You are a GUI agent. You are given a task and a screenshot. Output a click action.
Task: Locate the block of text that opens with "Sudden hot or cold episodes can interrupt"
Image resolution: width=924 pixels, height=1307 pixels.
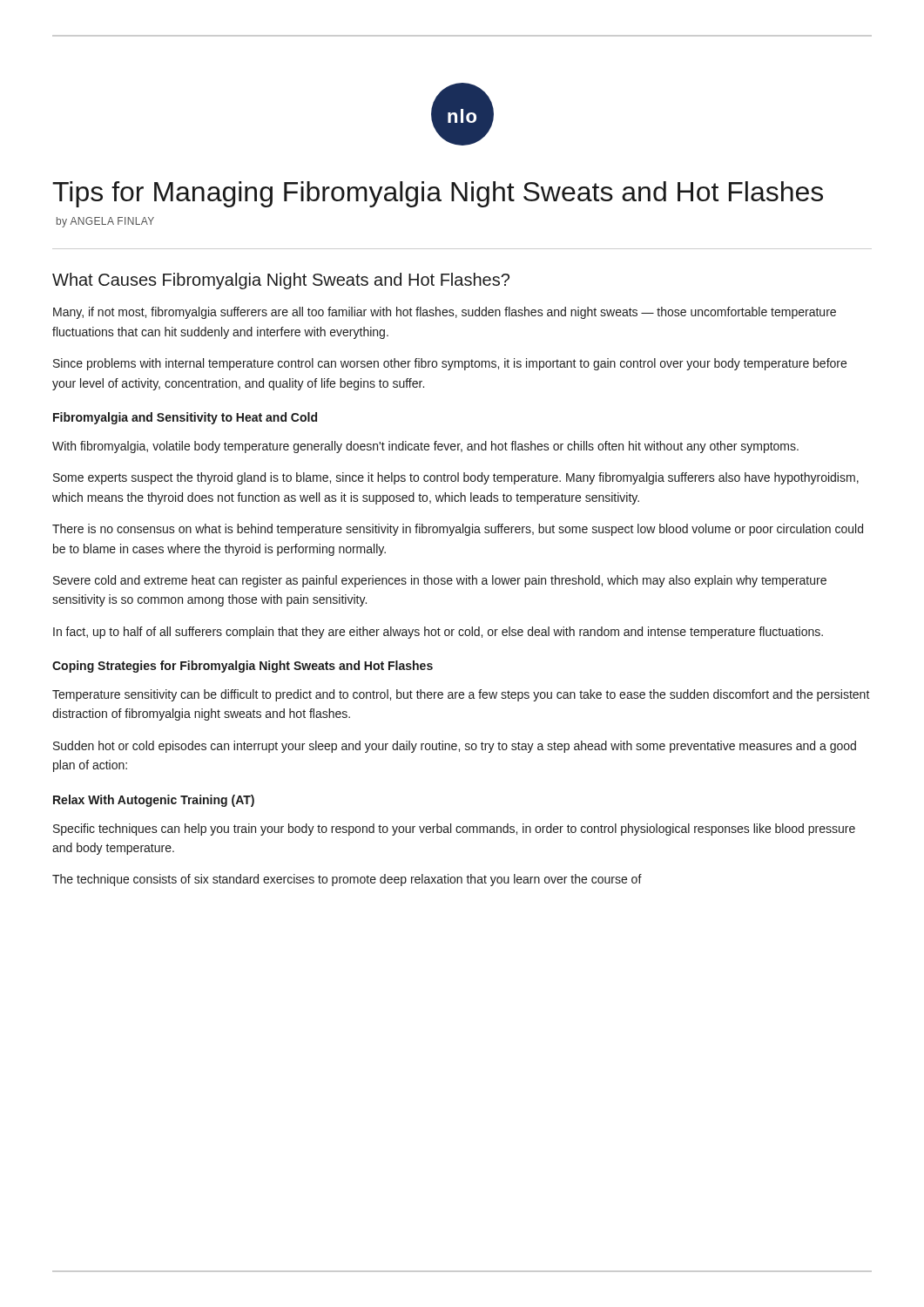click(x=462, y=756)
